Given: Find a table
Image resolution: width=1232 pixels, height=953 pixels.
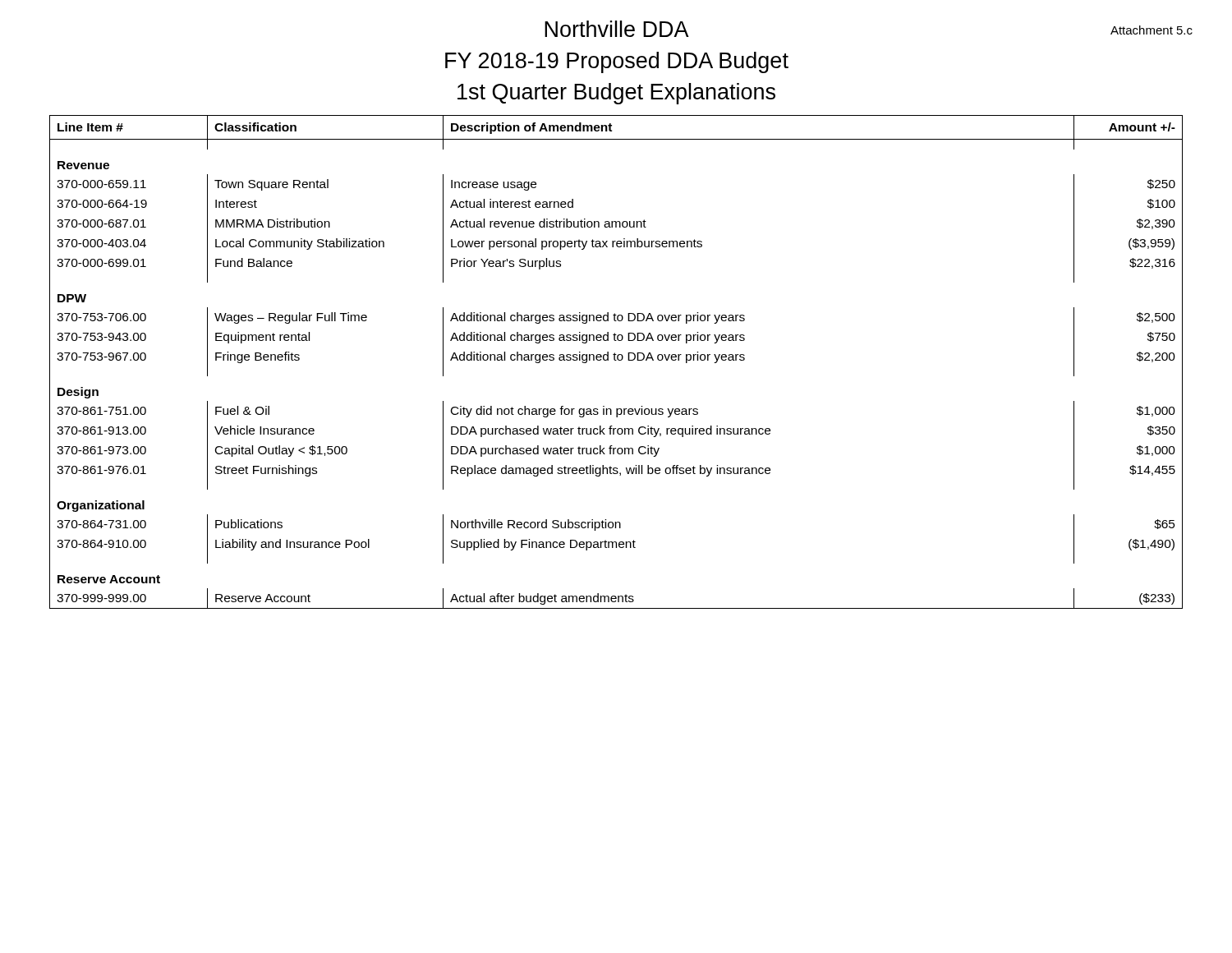Looking at the screenshot, I should coord(616,362).
